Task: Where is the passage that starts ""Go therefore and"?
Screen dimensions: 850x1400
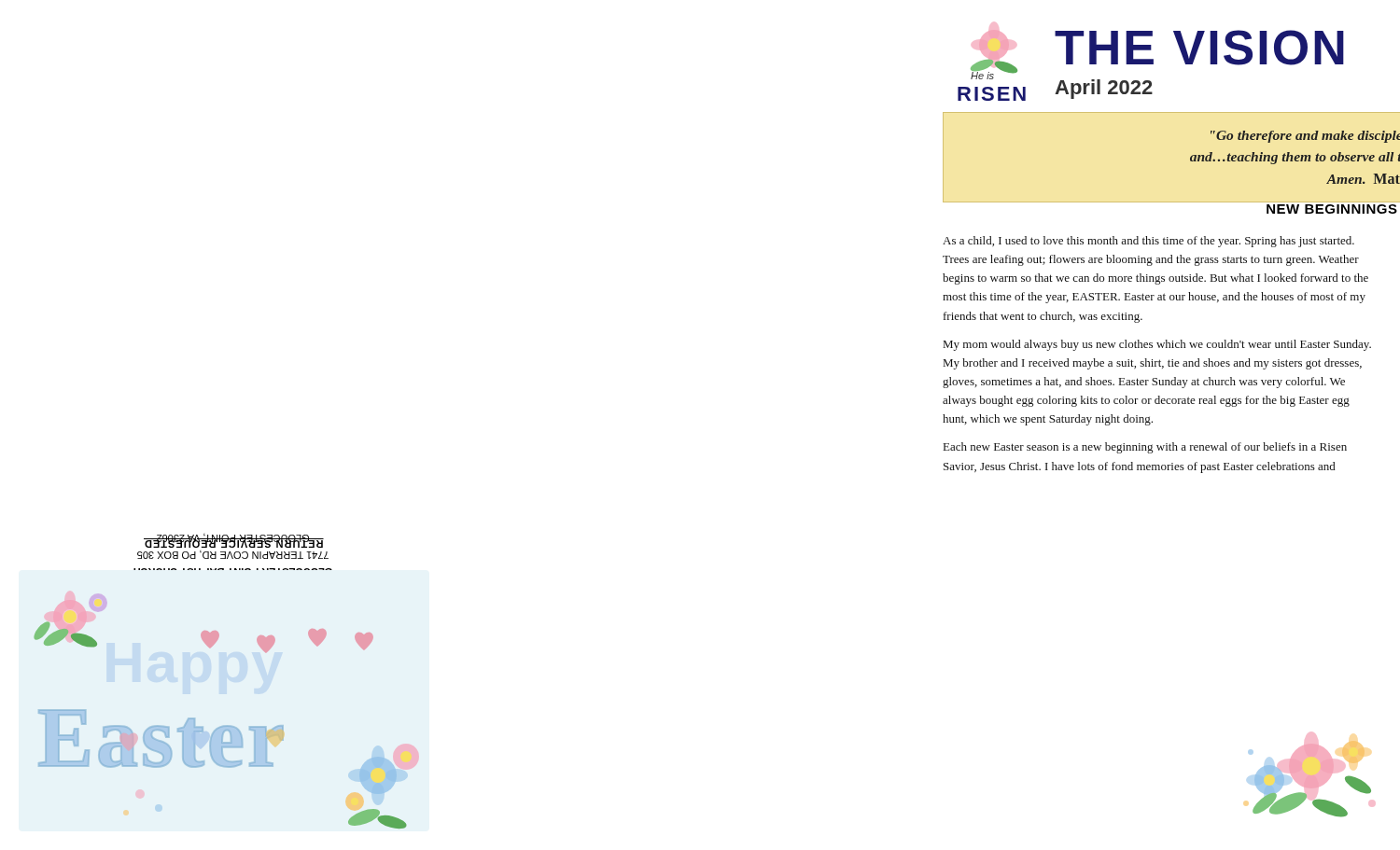Action: 1181,157
